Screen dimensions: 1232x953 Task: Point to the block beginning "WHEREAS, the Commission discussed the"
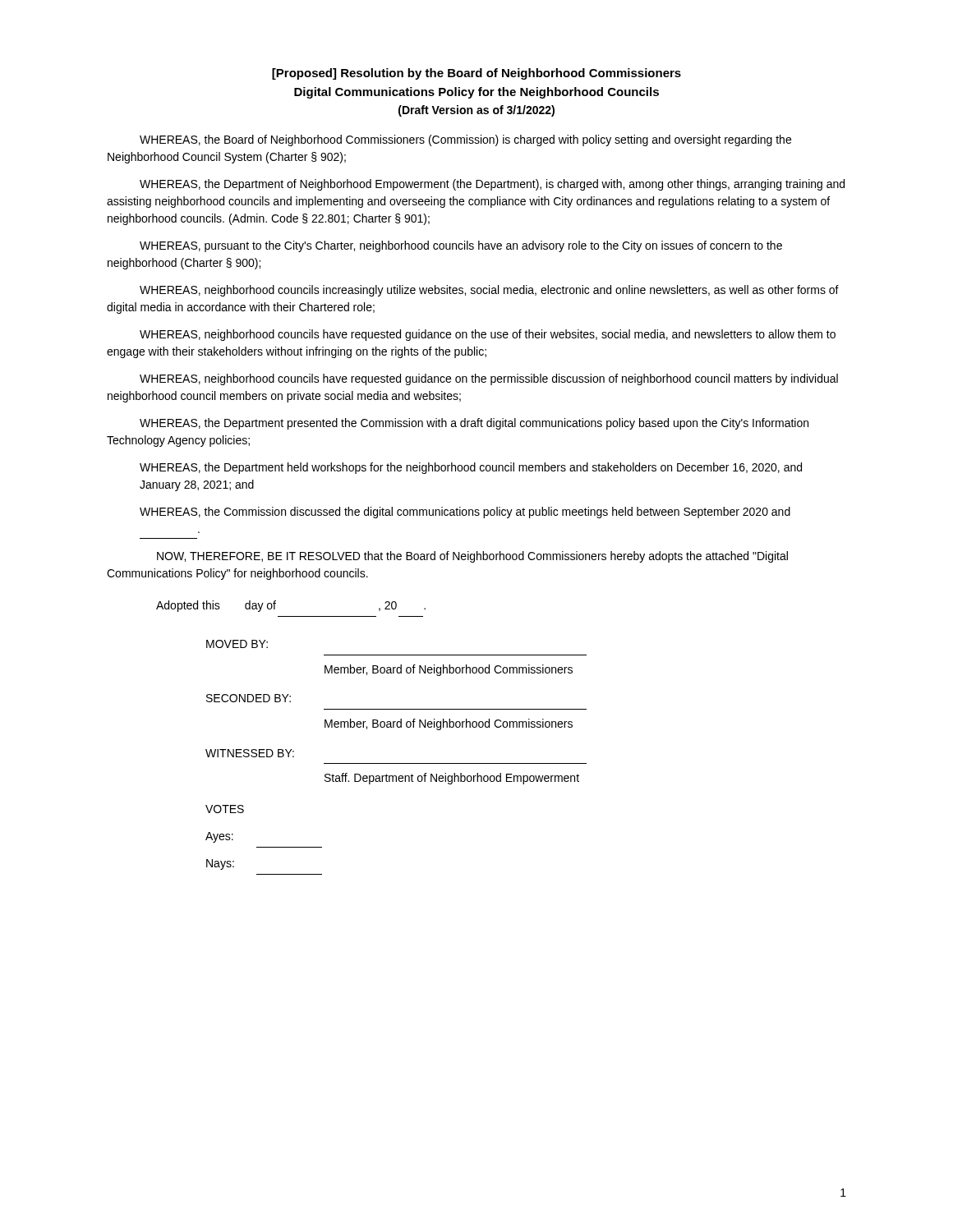pyautogui.click(x=465, y=522)
